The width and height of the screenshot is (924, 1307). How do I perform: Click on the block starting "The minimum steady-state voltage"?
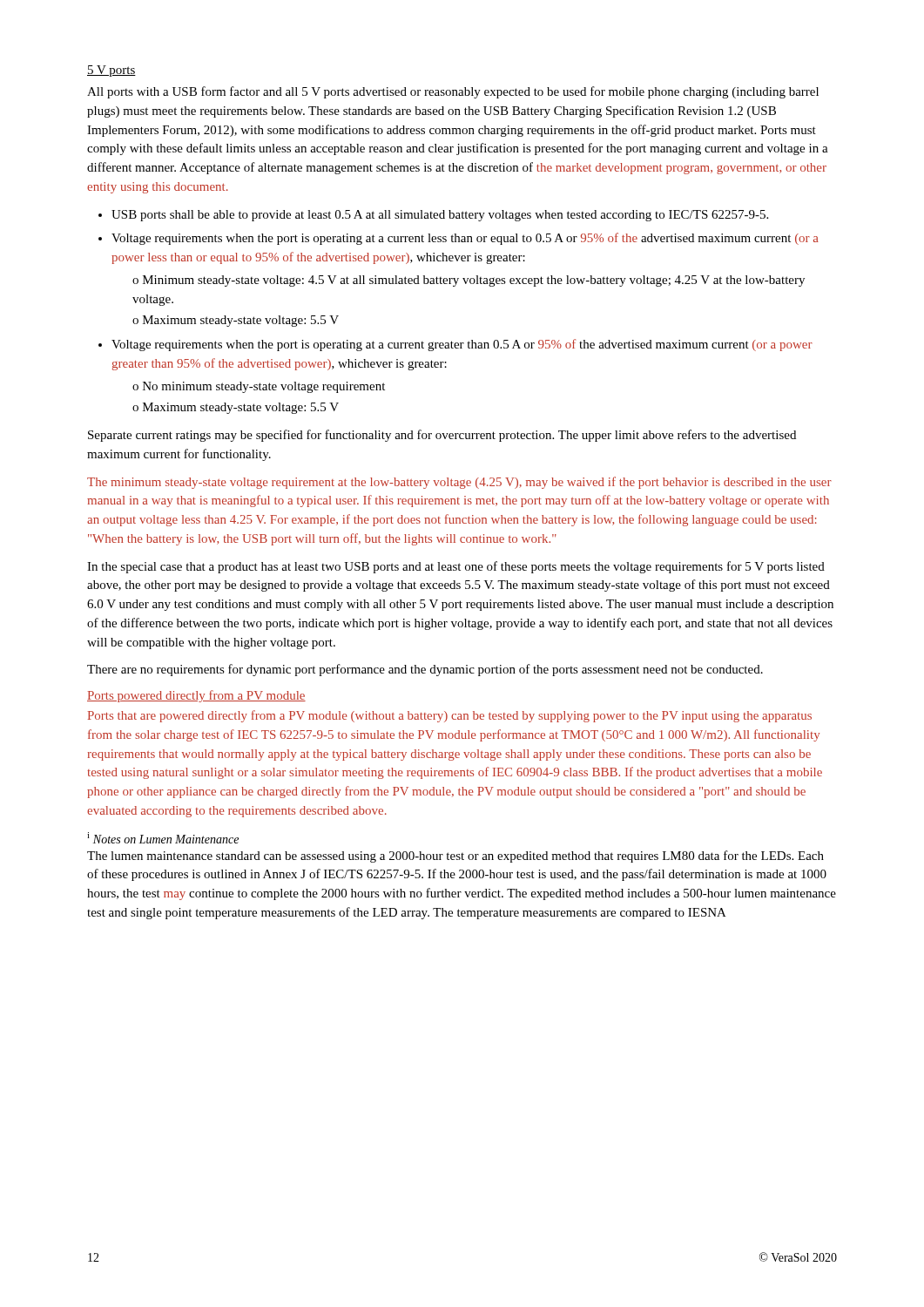[462, 511]
